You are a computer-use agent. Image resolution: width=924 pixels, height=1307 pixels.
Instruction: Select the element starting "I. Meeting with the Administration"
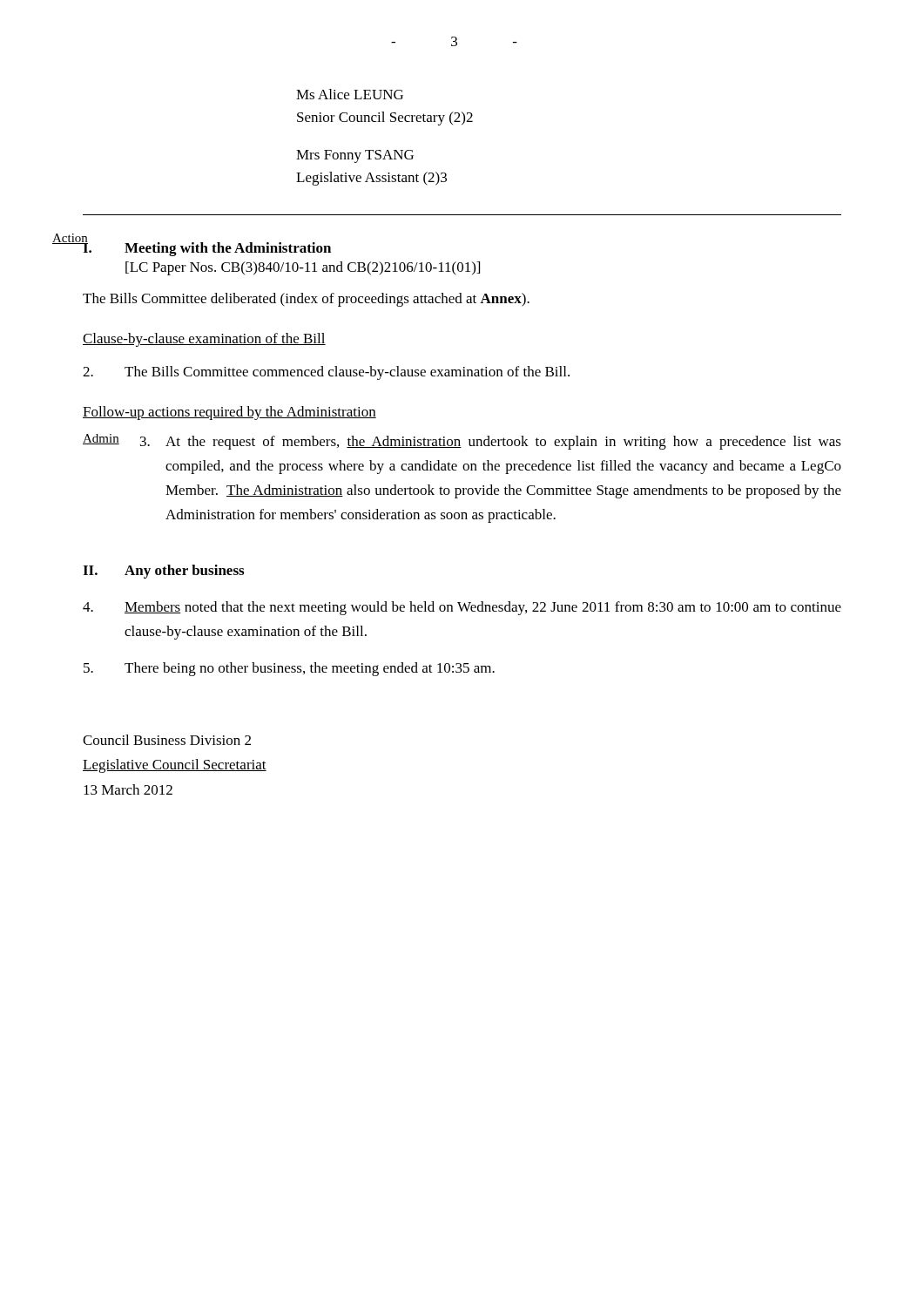point(462,258)
